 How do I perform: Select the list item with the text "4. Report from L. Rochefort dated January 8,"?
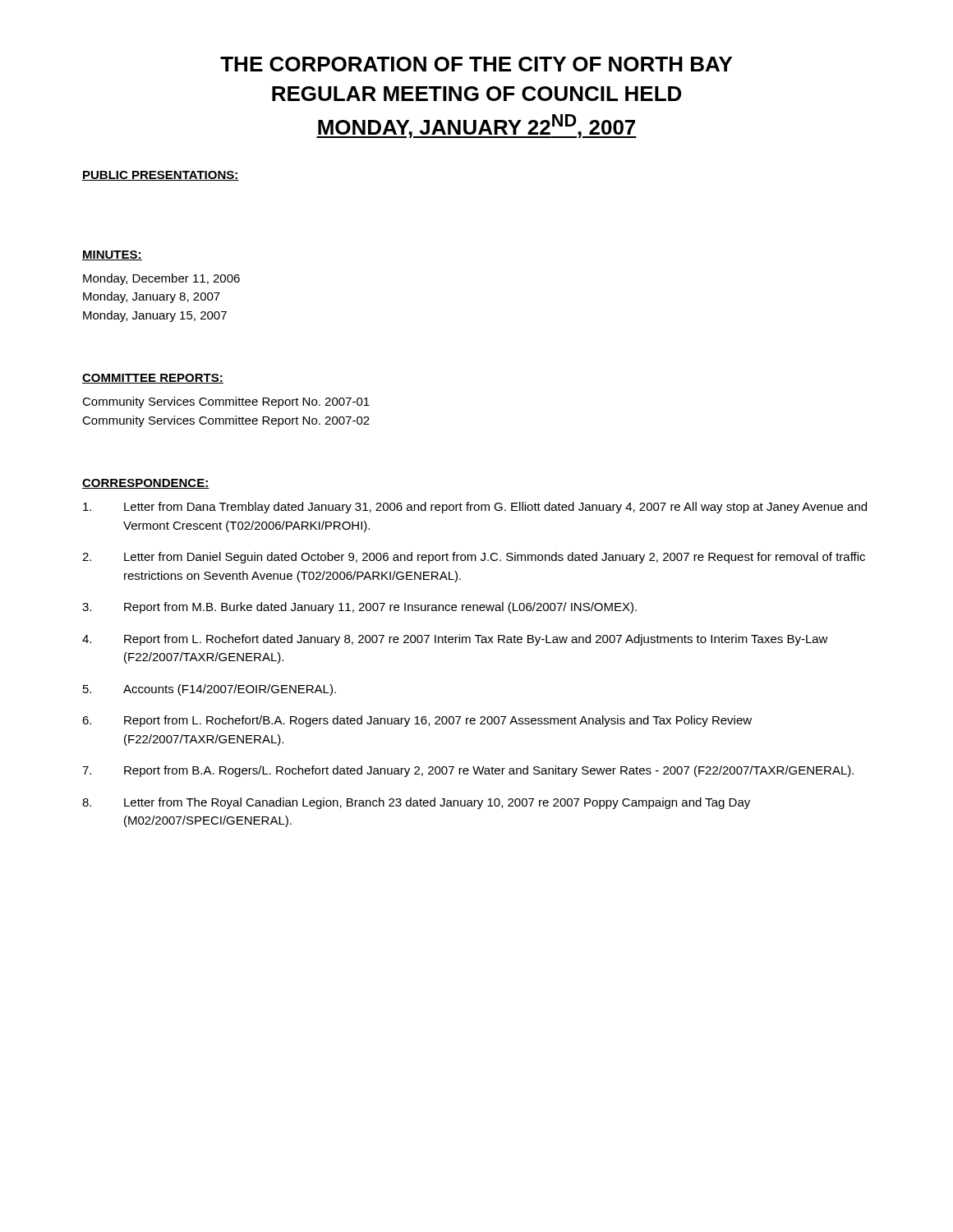476,648
